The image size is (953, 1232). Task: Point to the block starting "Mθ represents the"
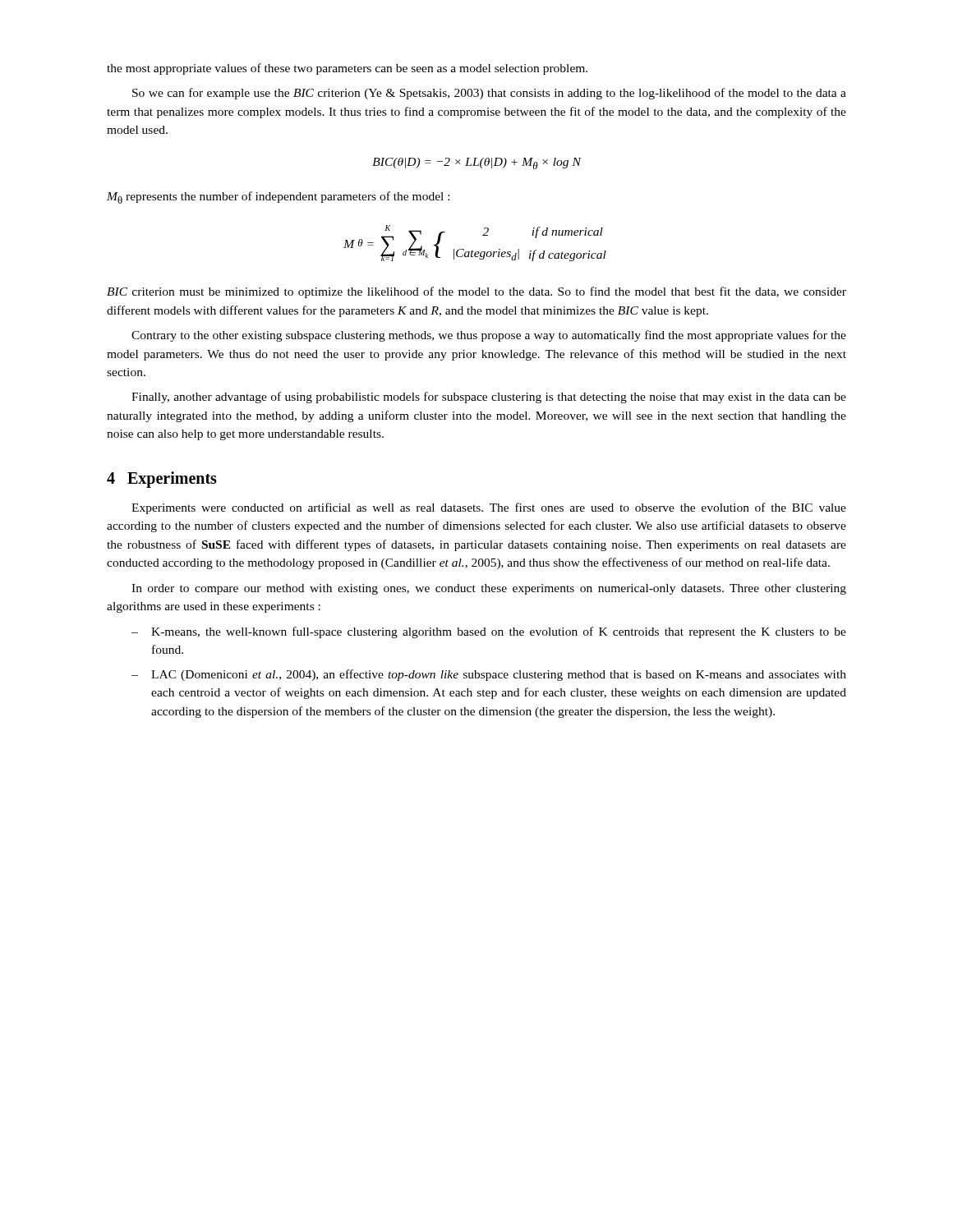tap(278, 198)
